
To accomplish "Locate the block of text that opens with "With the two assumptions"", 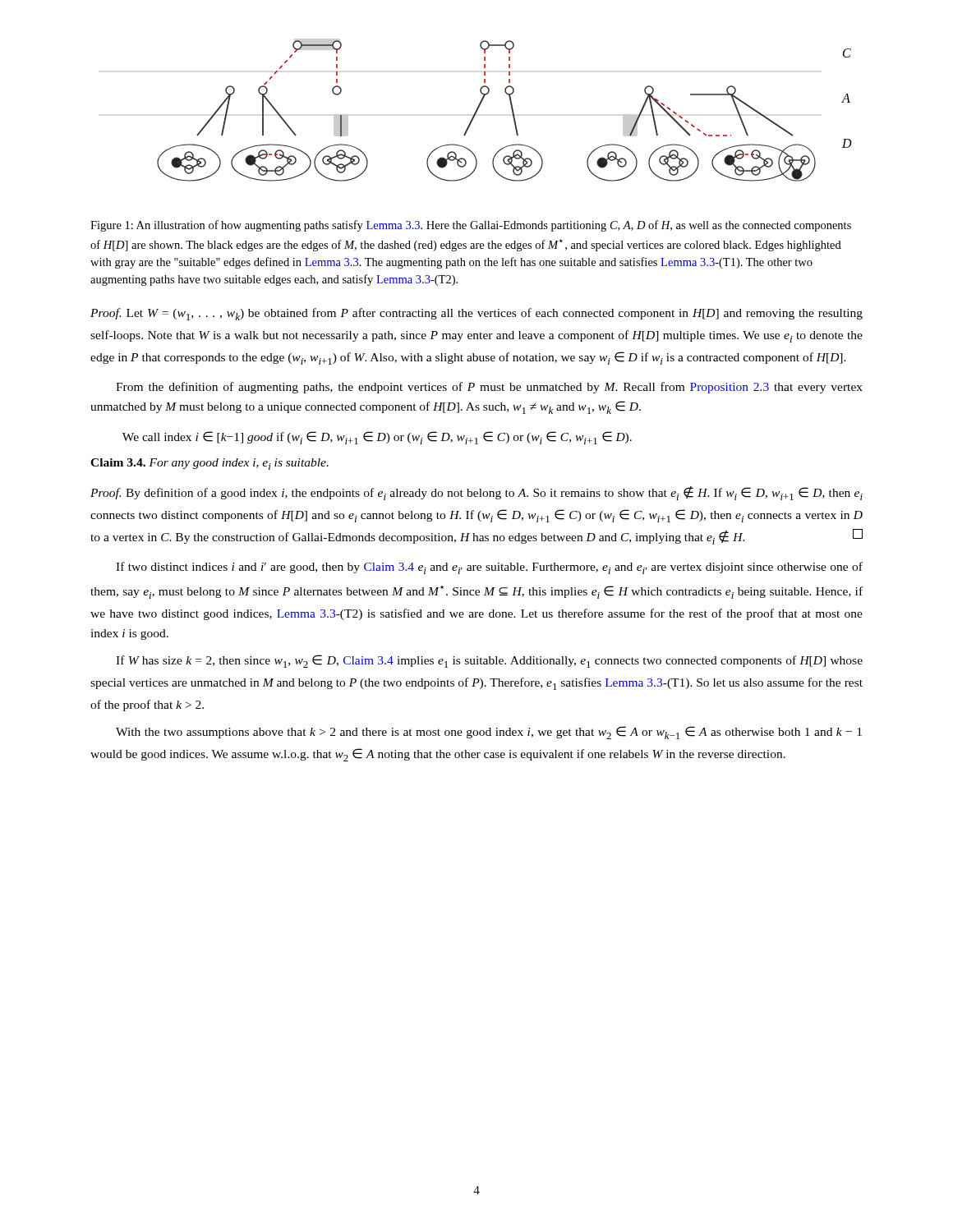I will [x=476, y=744].
